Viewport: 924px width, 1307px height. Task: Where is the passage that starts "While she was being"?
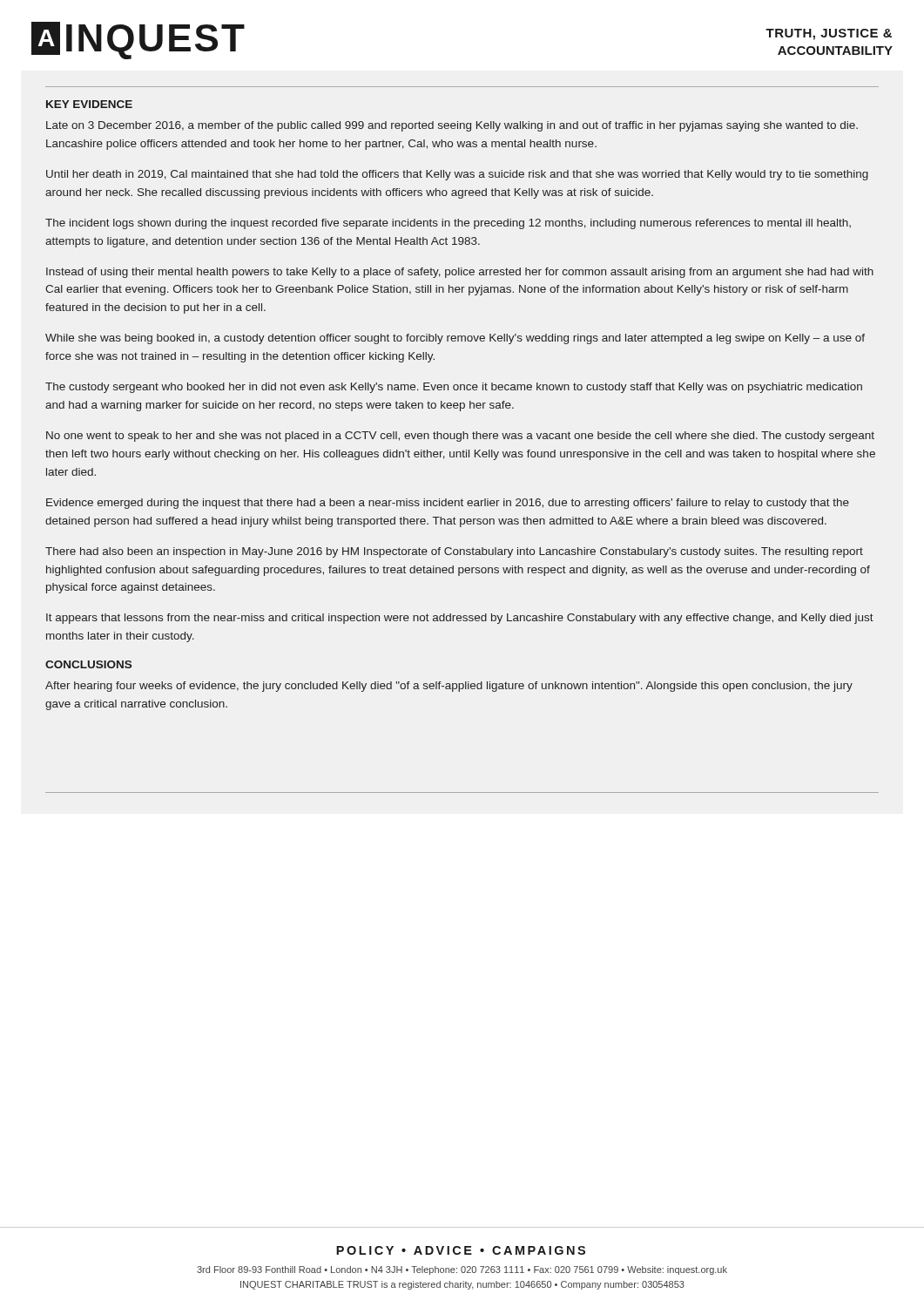point(455,347)
